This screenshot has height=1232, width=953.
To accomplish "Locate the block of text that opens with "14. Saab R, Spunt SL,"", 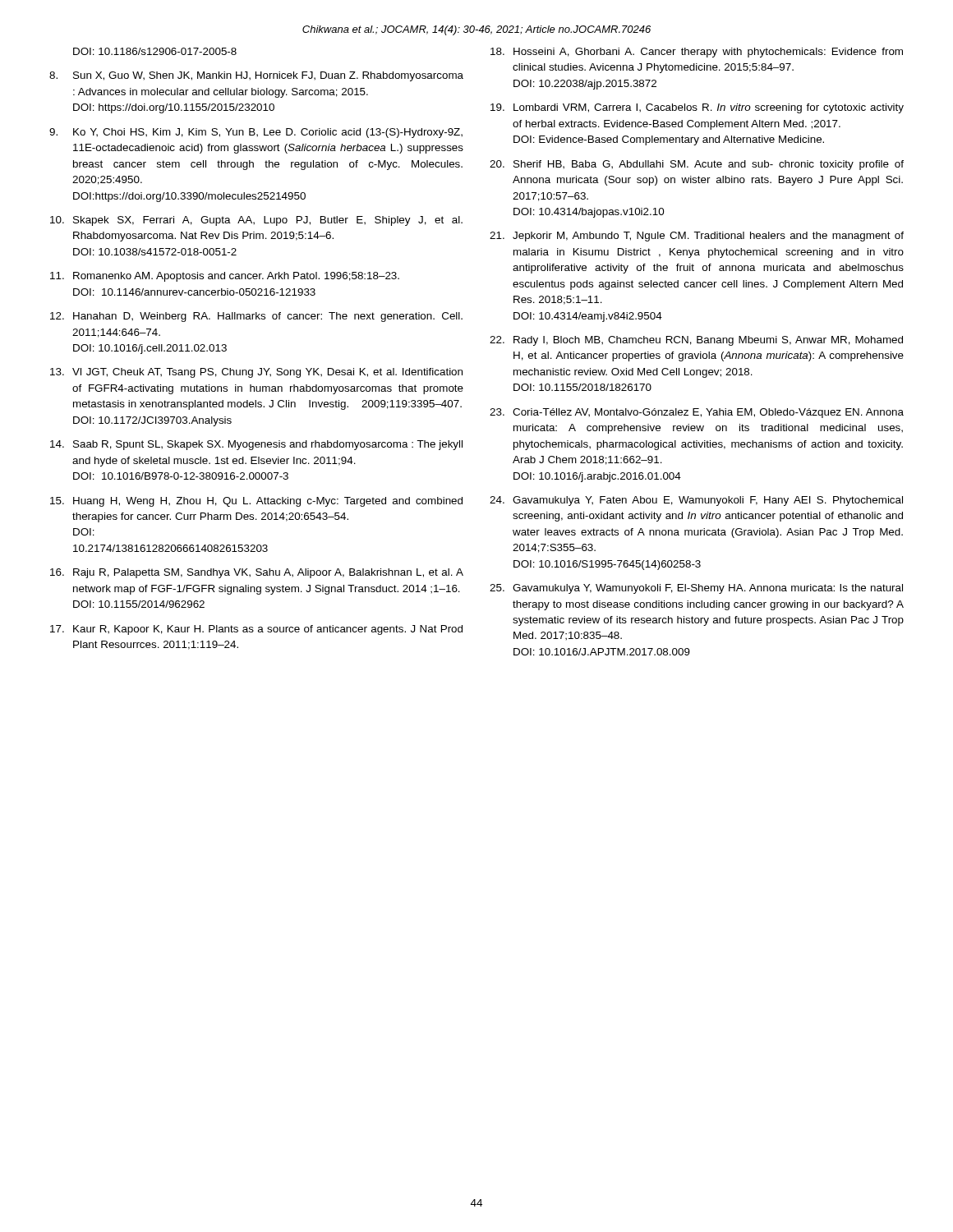I will pyautogui.click(x=256, y=460).
